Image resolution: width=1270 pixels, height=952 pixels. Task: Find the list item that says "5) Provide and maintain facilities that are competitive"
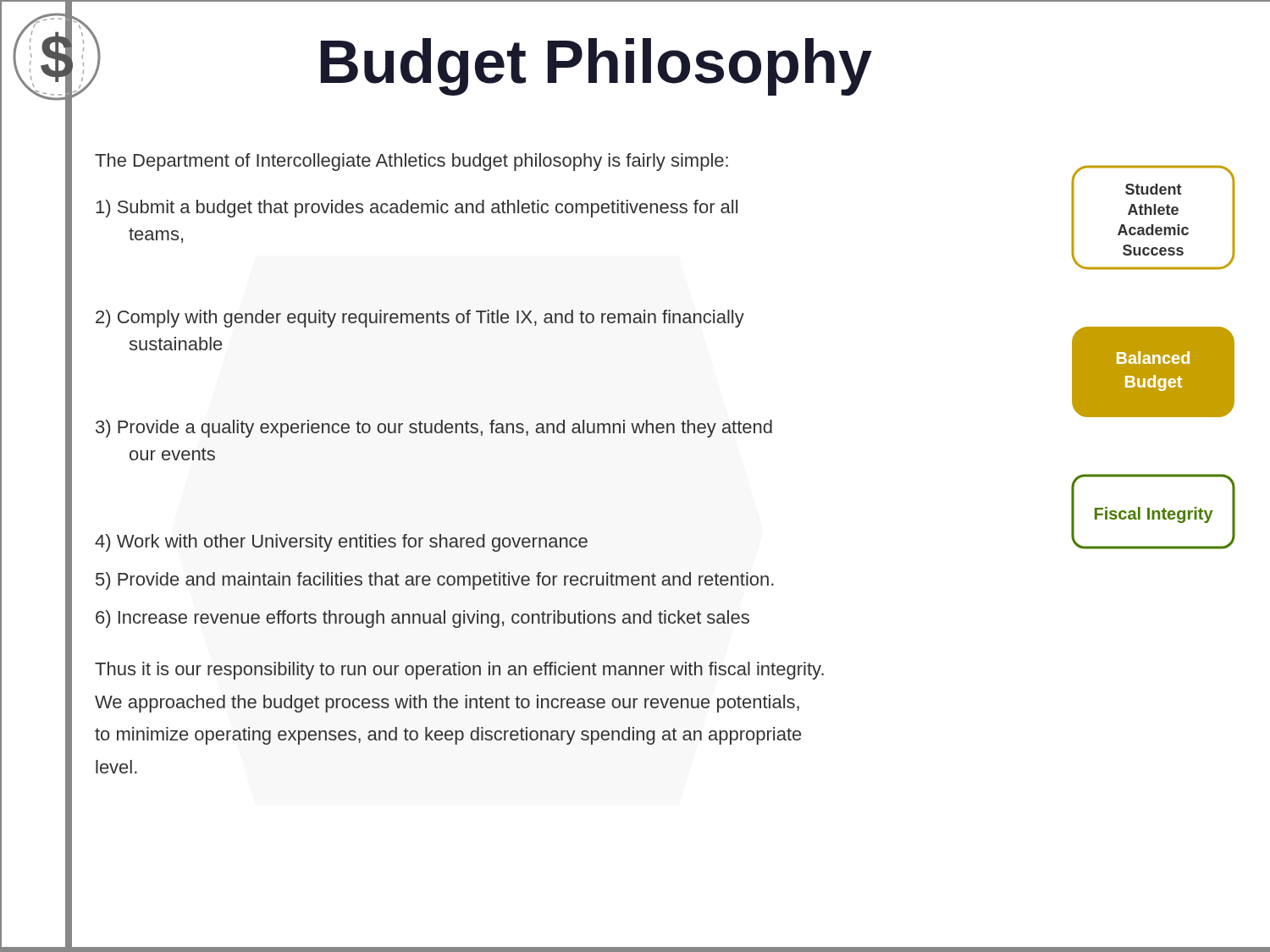pyautogui.click(x=435, y=579)
